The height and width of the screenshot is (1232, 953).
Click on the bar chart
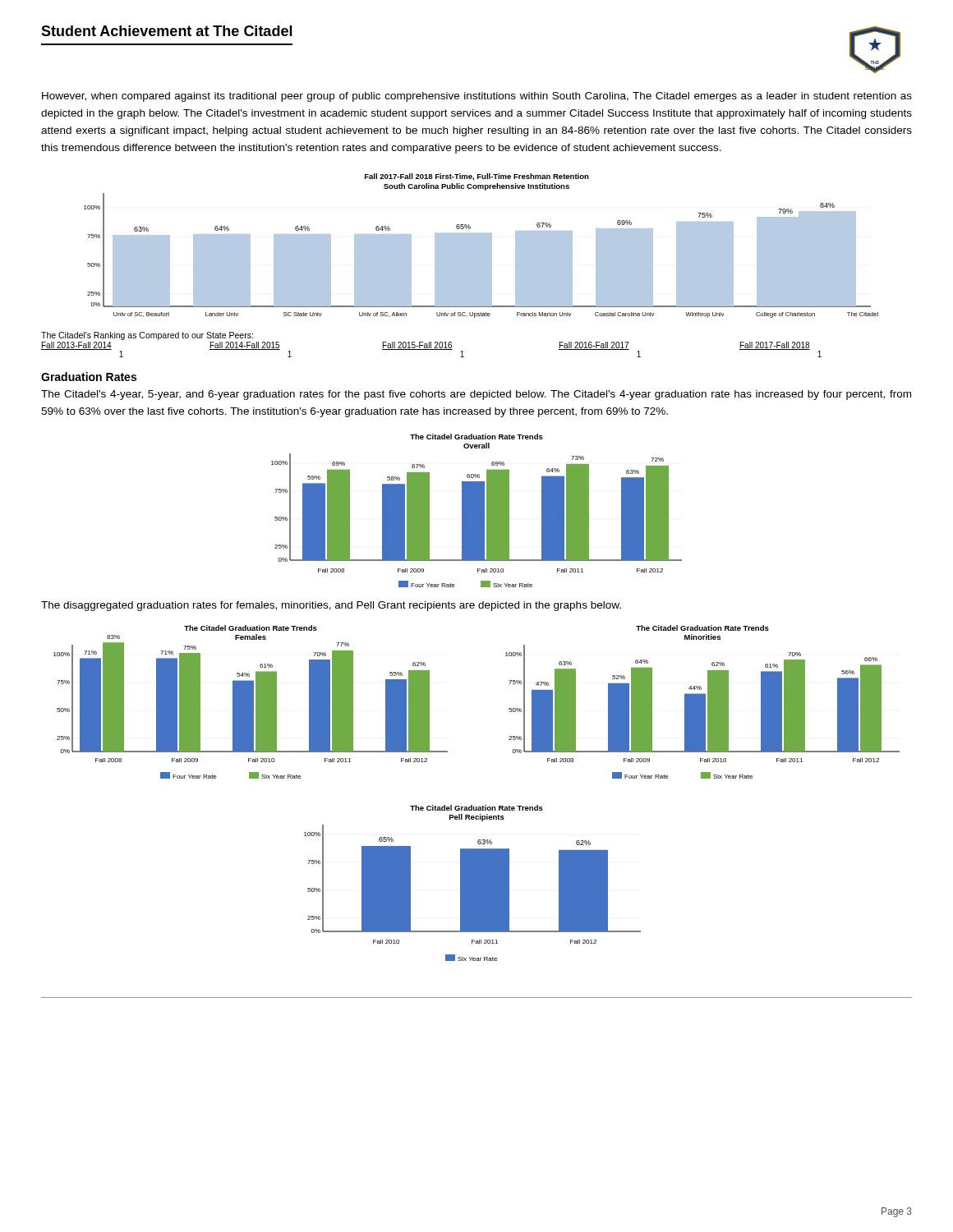pos(476,891)
